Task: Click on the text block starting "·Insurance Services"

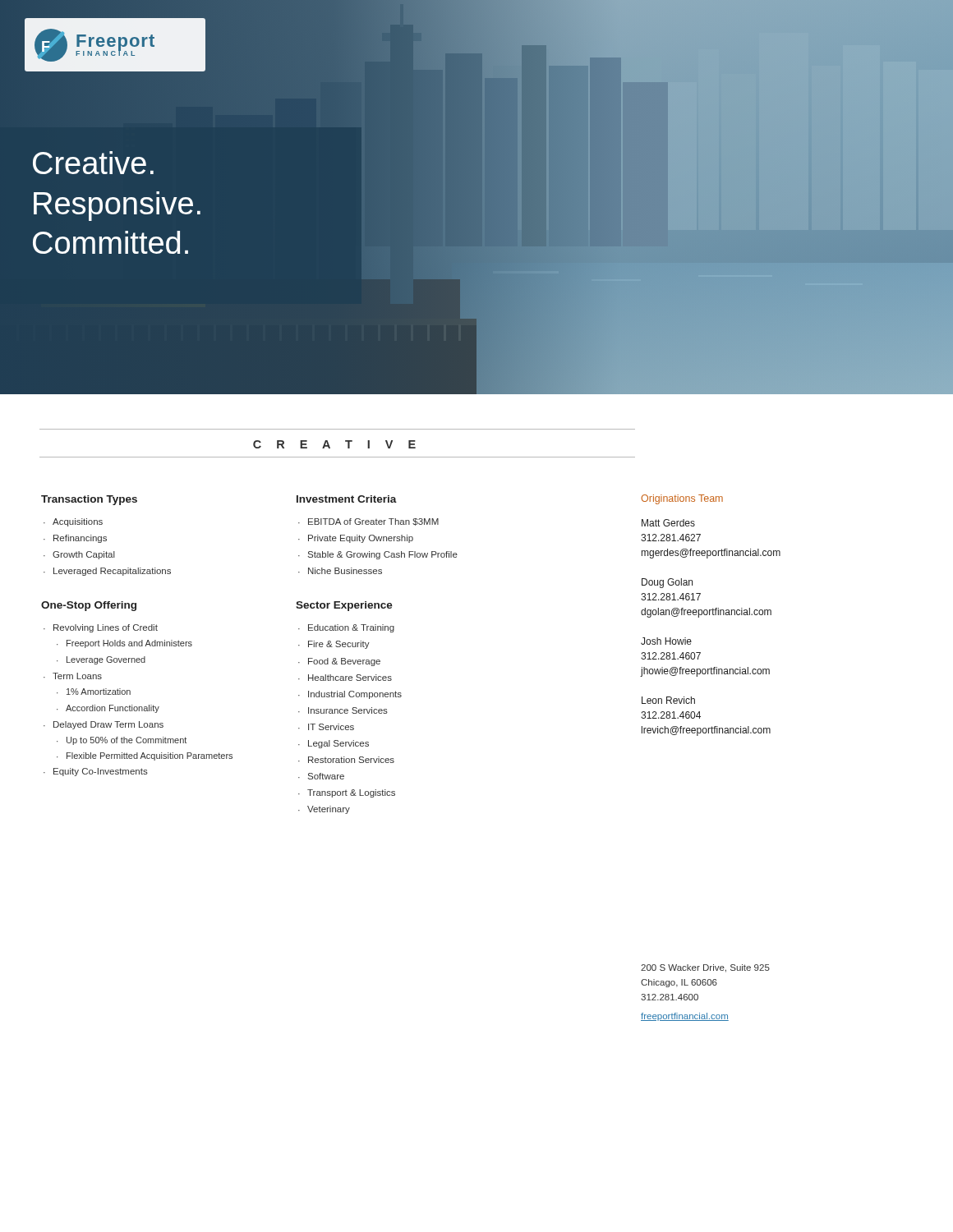Action: [343, 711]
